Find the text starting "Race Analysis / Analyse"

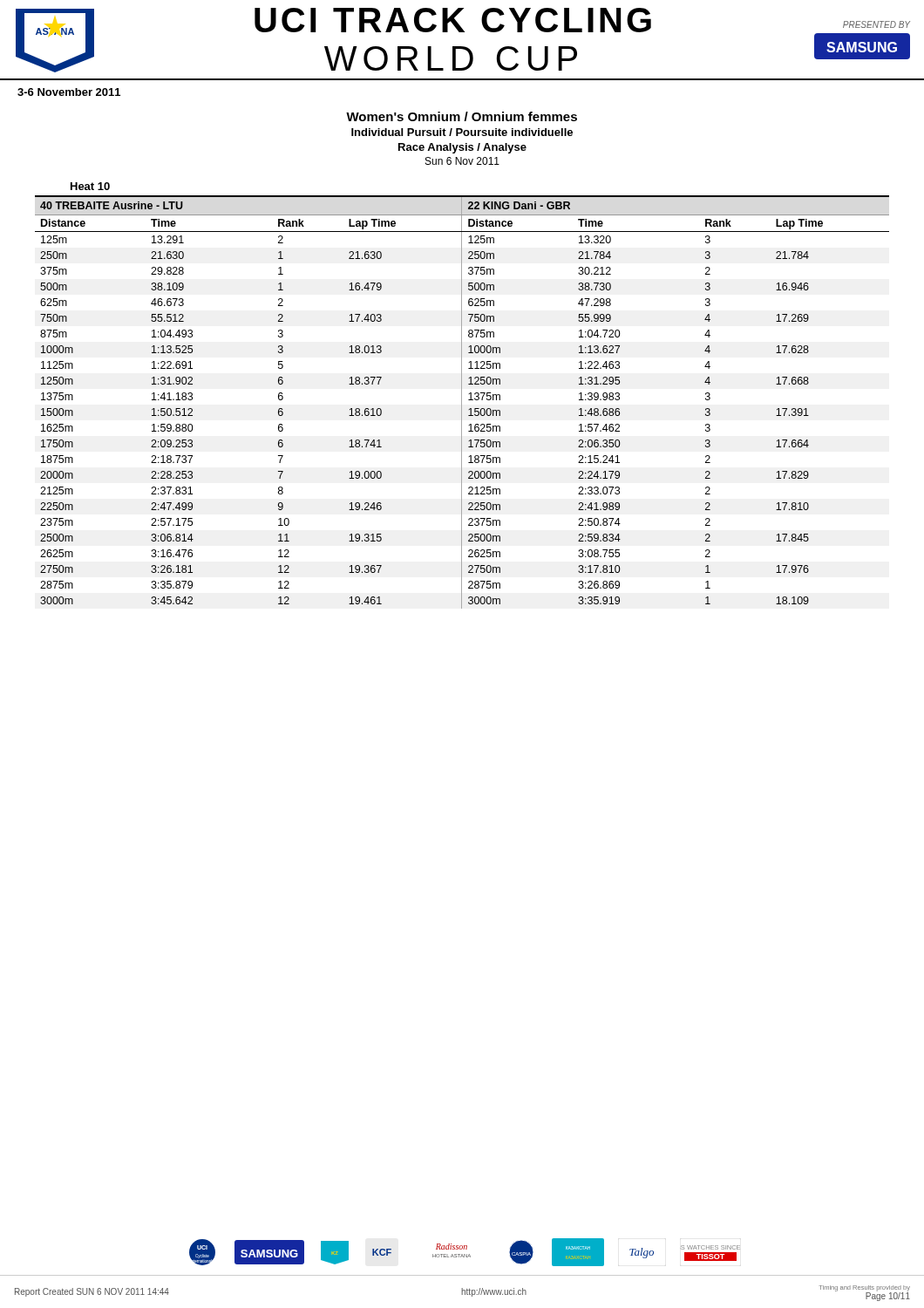pos(462,147)
